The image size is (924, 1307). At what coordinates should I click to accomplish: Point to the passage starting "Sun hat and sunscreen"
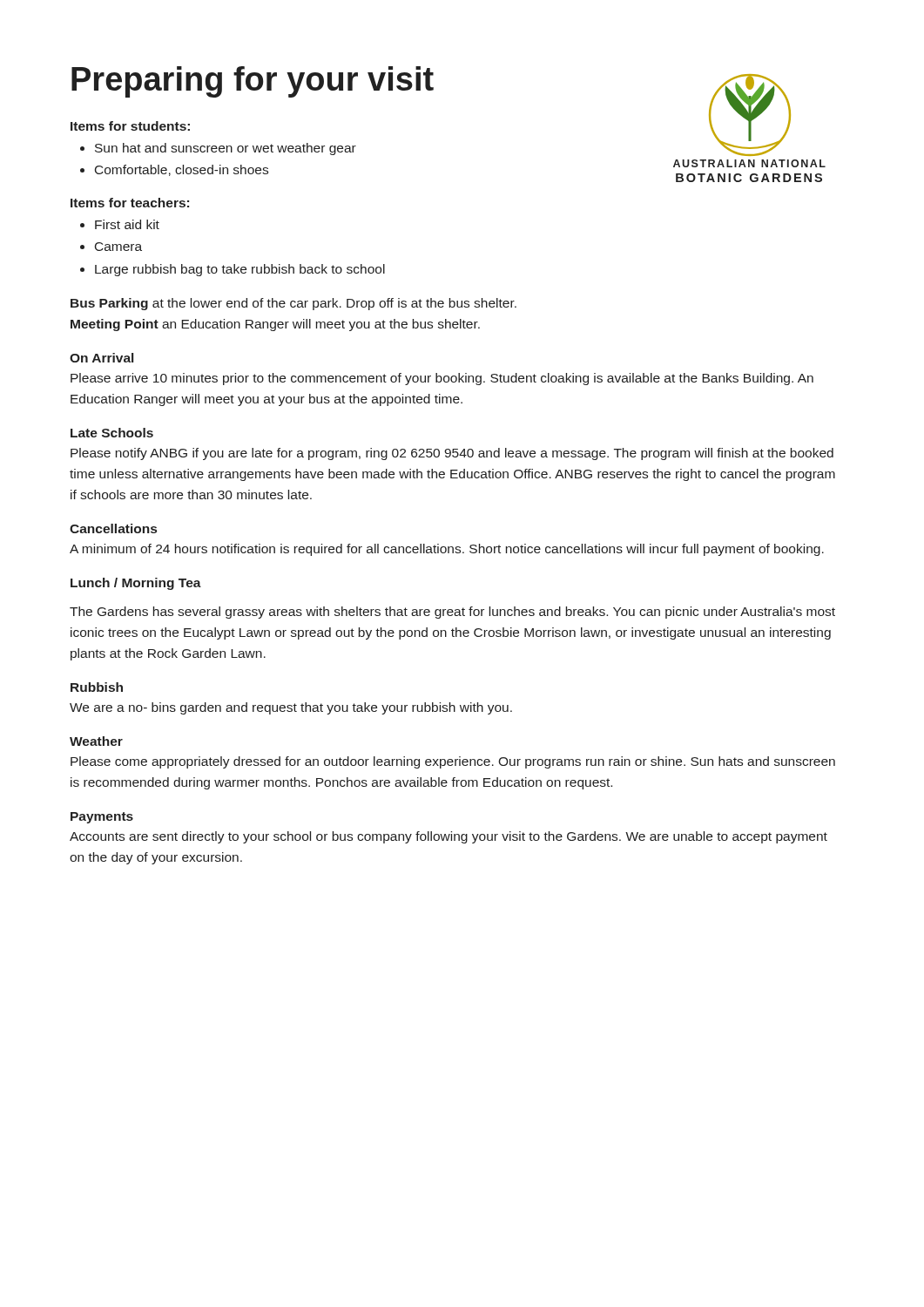point(225,147)
